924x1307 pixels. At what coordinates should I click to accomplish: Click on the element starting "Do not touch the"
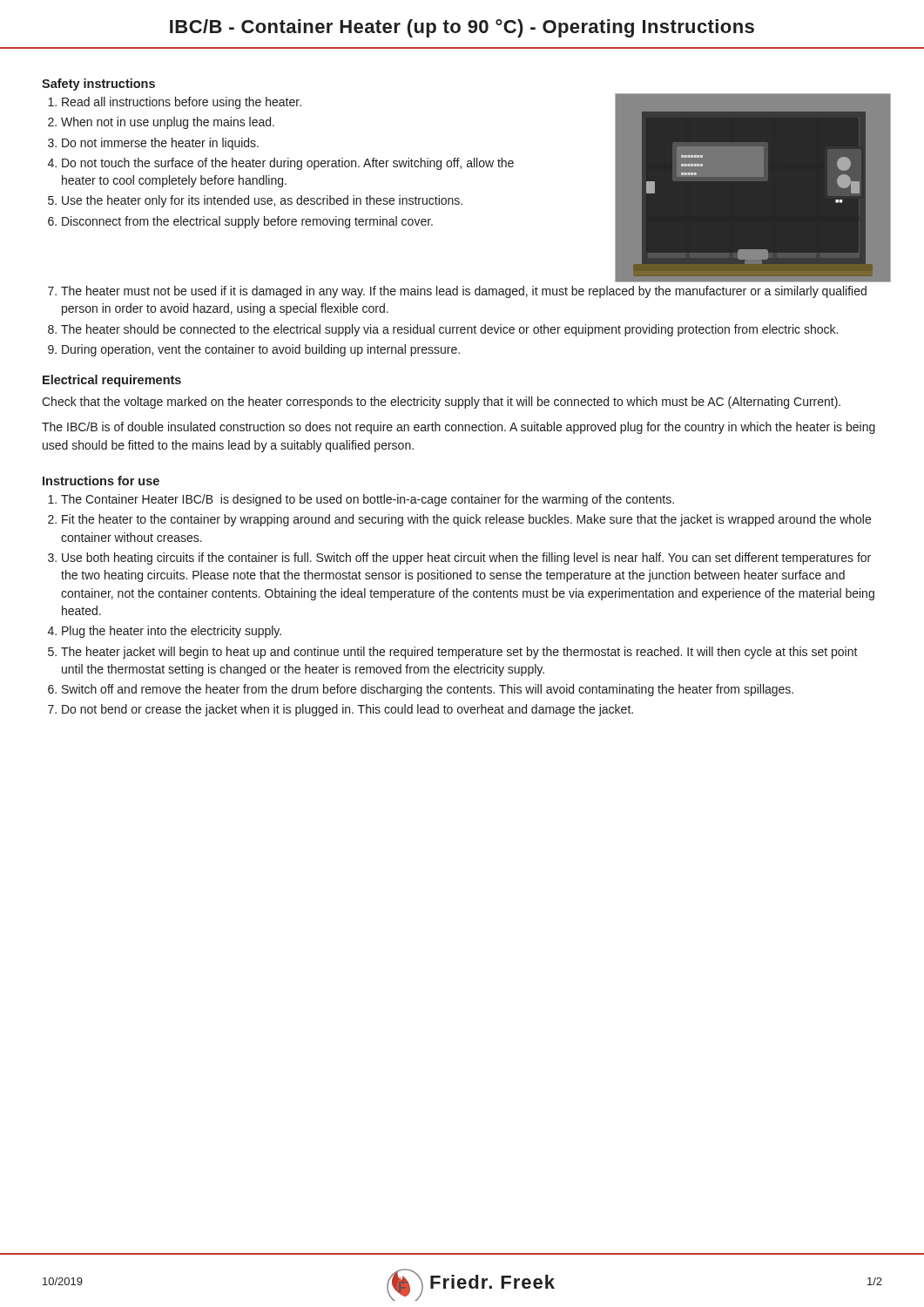(x=295, y=172)
